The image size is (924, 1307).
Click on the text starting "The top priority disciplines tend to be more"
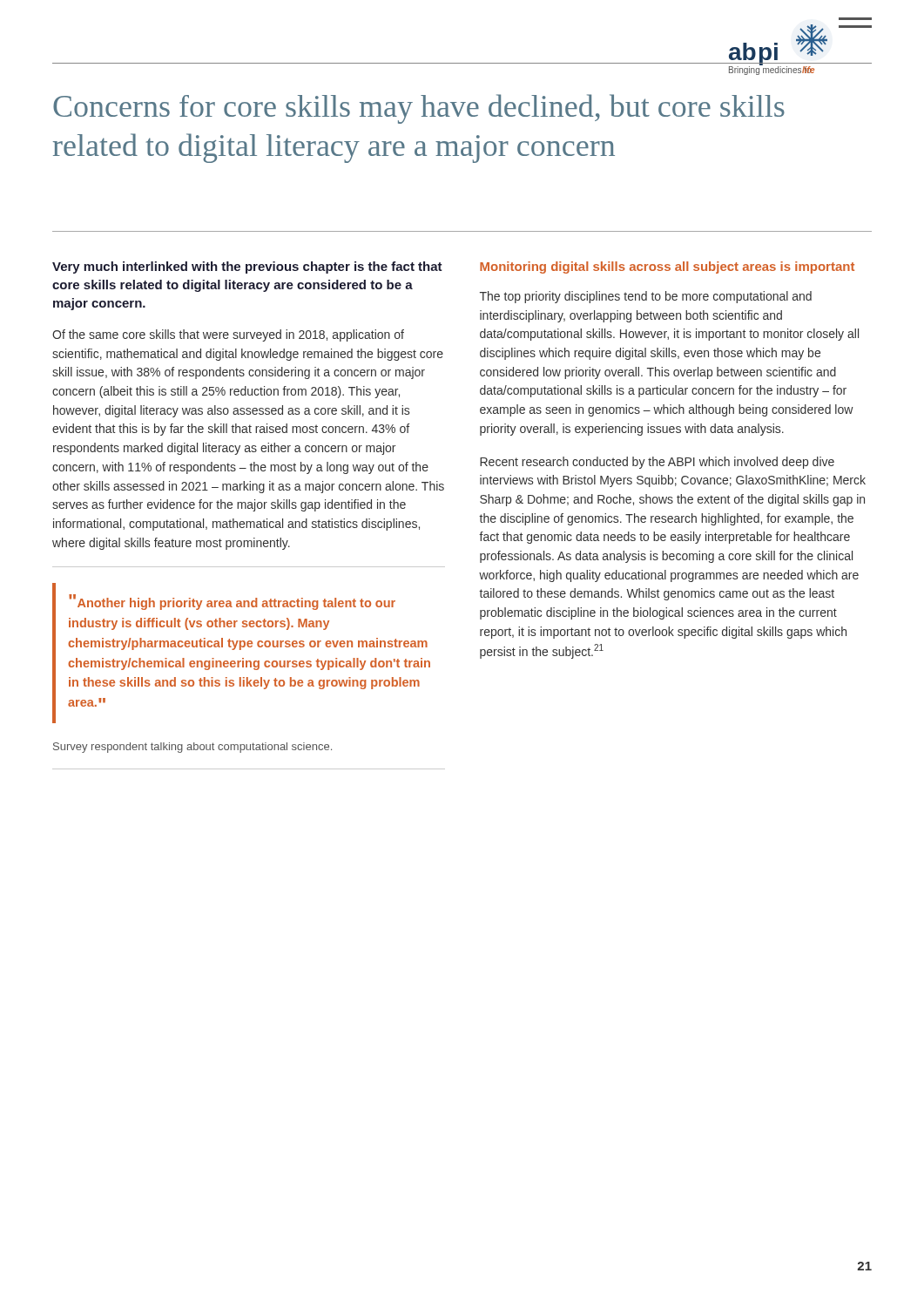click(676, 363)
